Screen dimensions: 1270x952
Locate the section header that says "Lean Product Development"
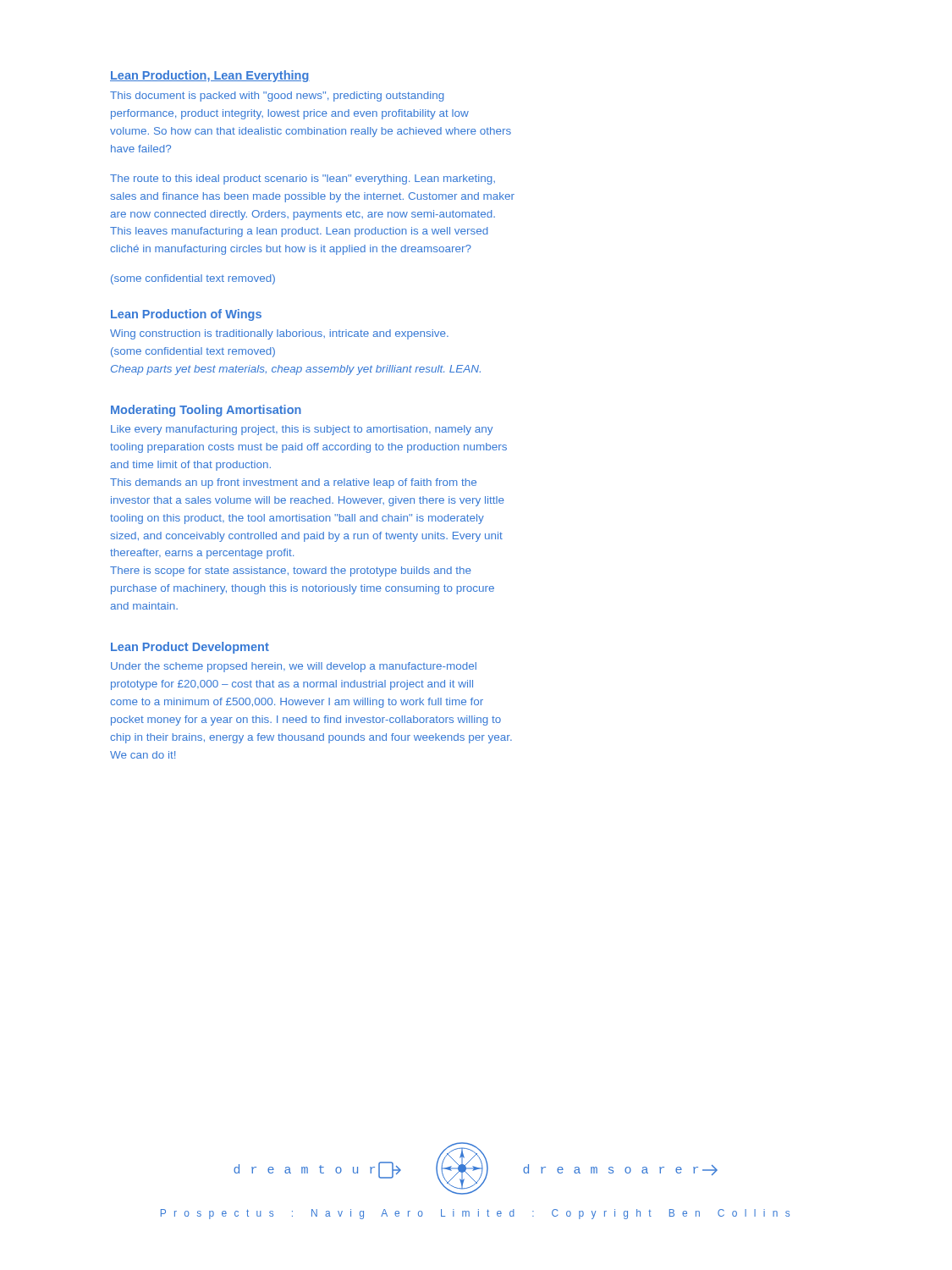[x=189, y=647]
